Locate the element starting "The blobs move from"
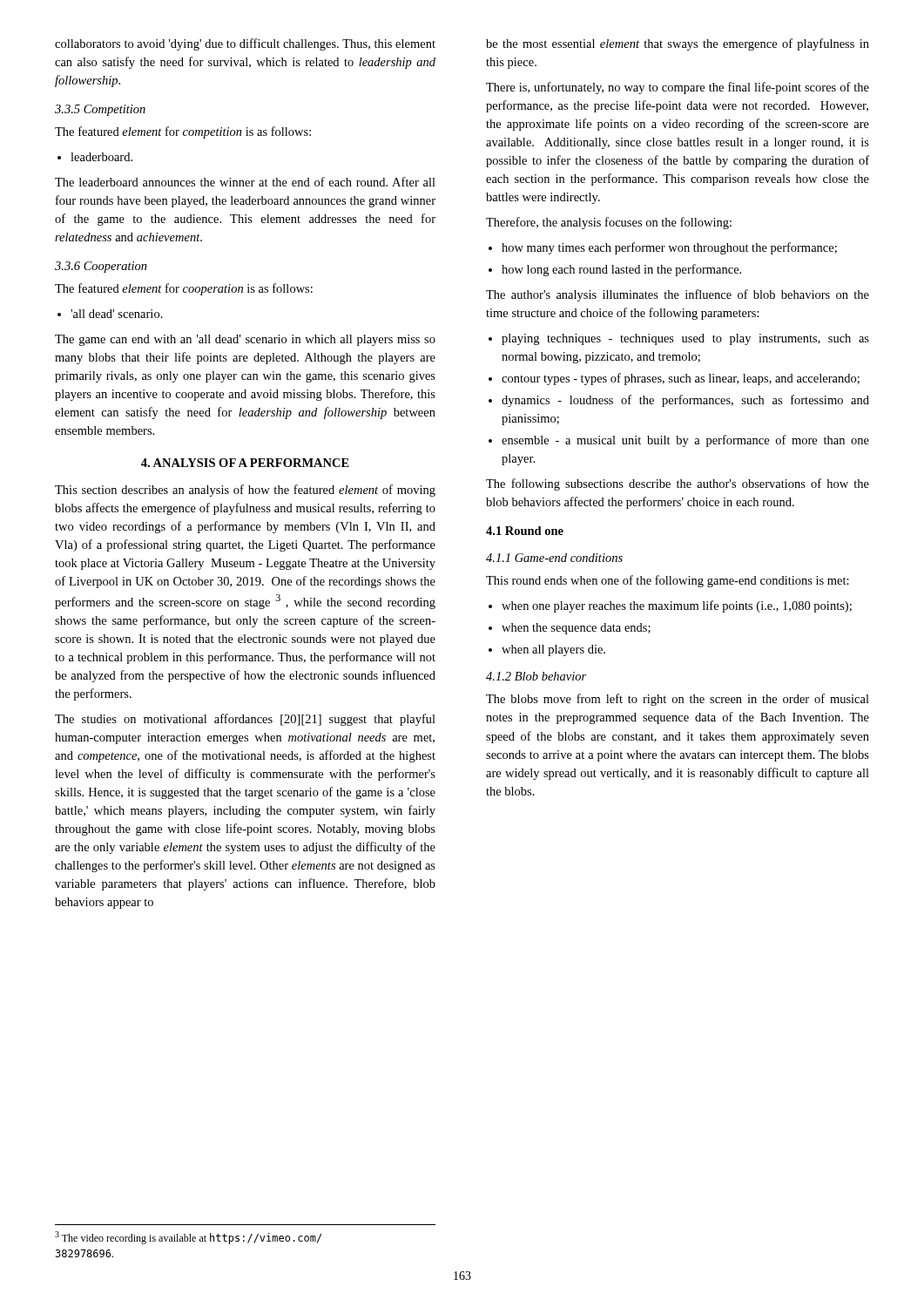Viewport: 924px width, 1307px height. click(x=678, y=745)
